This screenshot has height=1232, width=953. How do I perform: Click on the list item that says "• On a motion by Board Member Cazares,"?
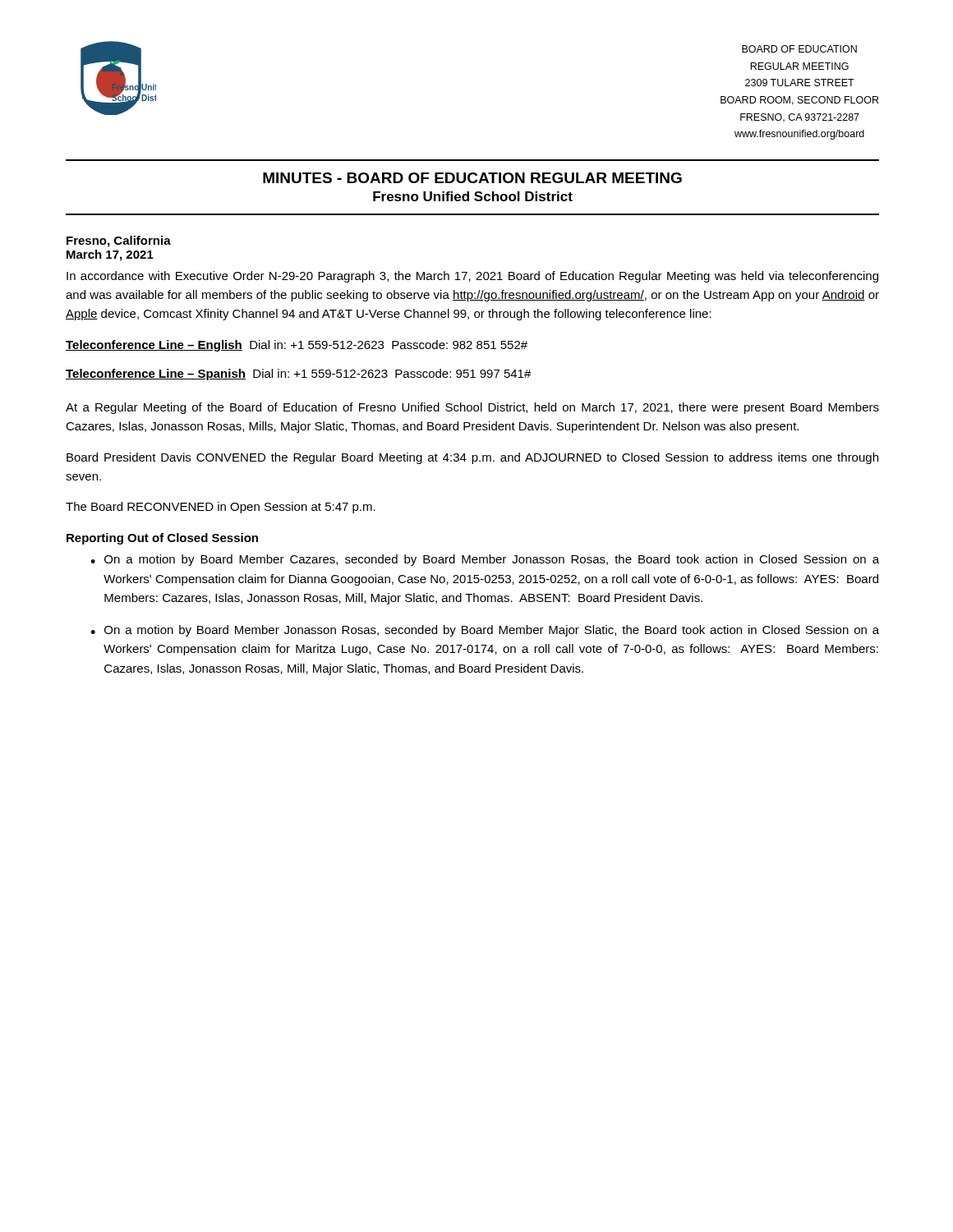485,578
